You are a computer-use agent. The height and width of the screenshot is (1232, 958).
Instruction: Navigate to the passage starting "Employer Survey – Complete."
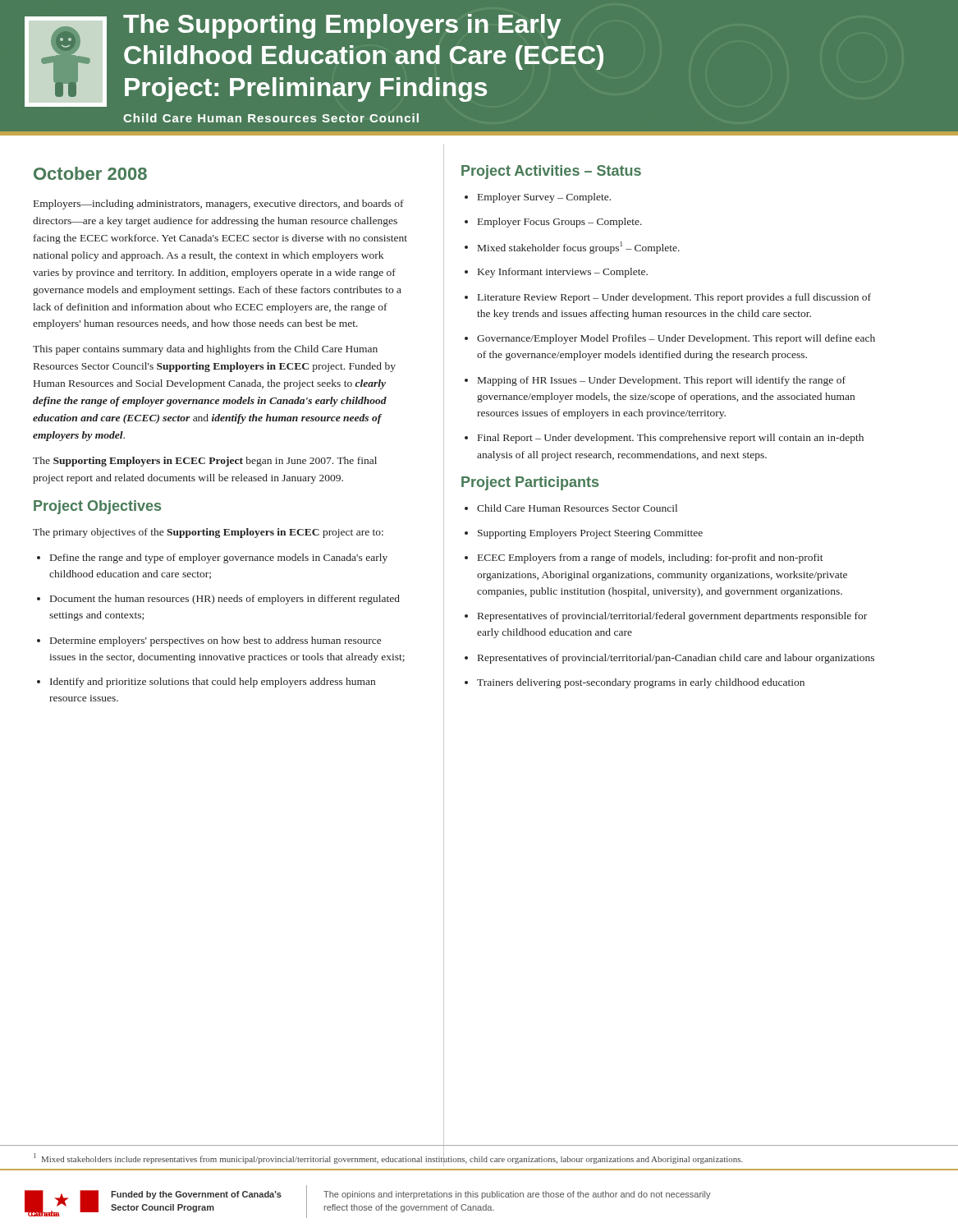[x=538, y=198]
